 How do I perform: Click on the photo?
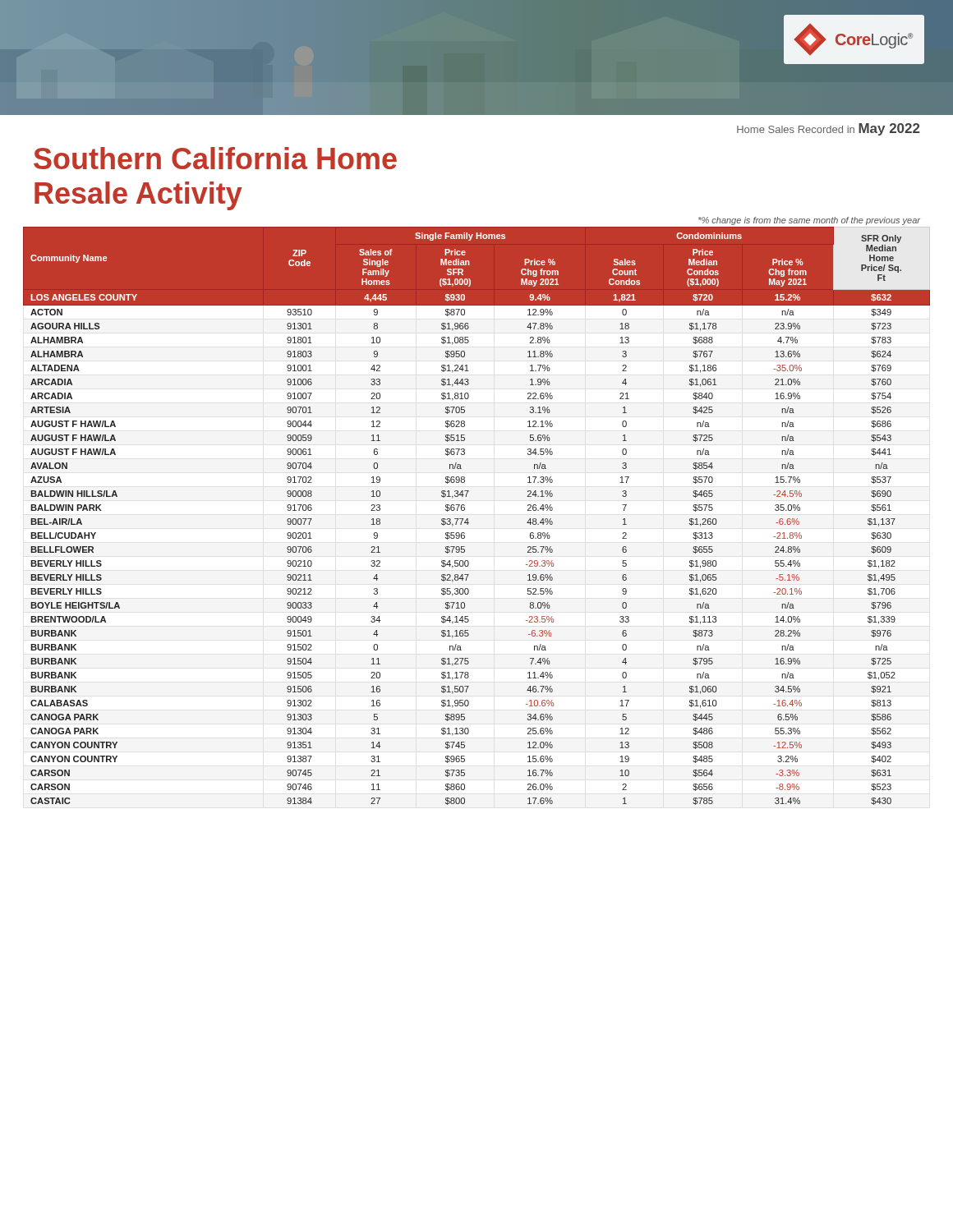(x=476, y=57)
